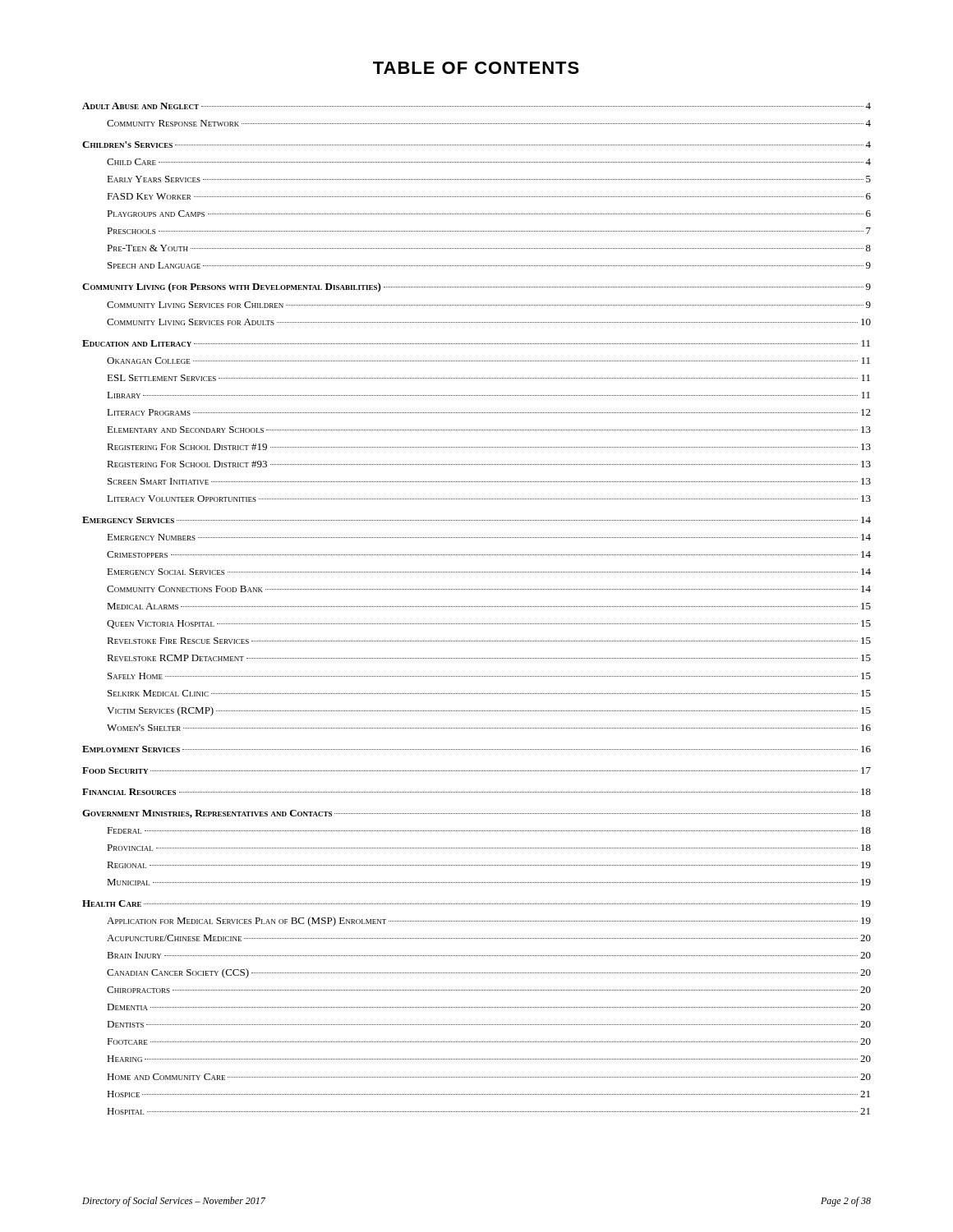This screenshot has width=953, height=1232.
Task: Find the text block starting "Application for Medical"
Action: pos(476,920)
